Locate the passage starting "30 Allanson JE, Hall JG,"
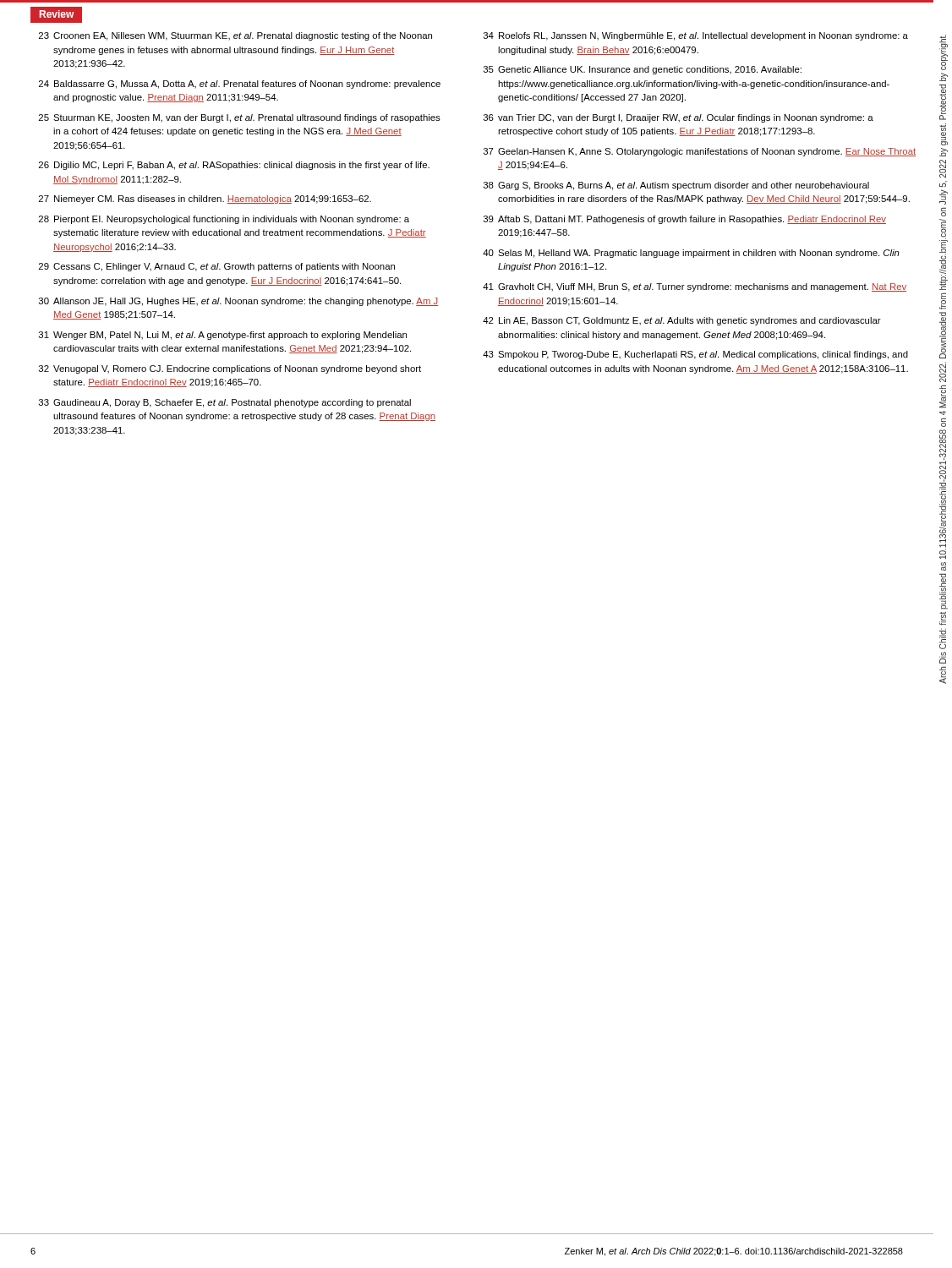Screen dimensions: 1268x952 pos(236,308)
